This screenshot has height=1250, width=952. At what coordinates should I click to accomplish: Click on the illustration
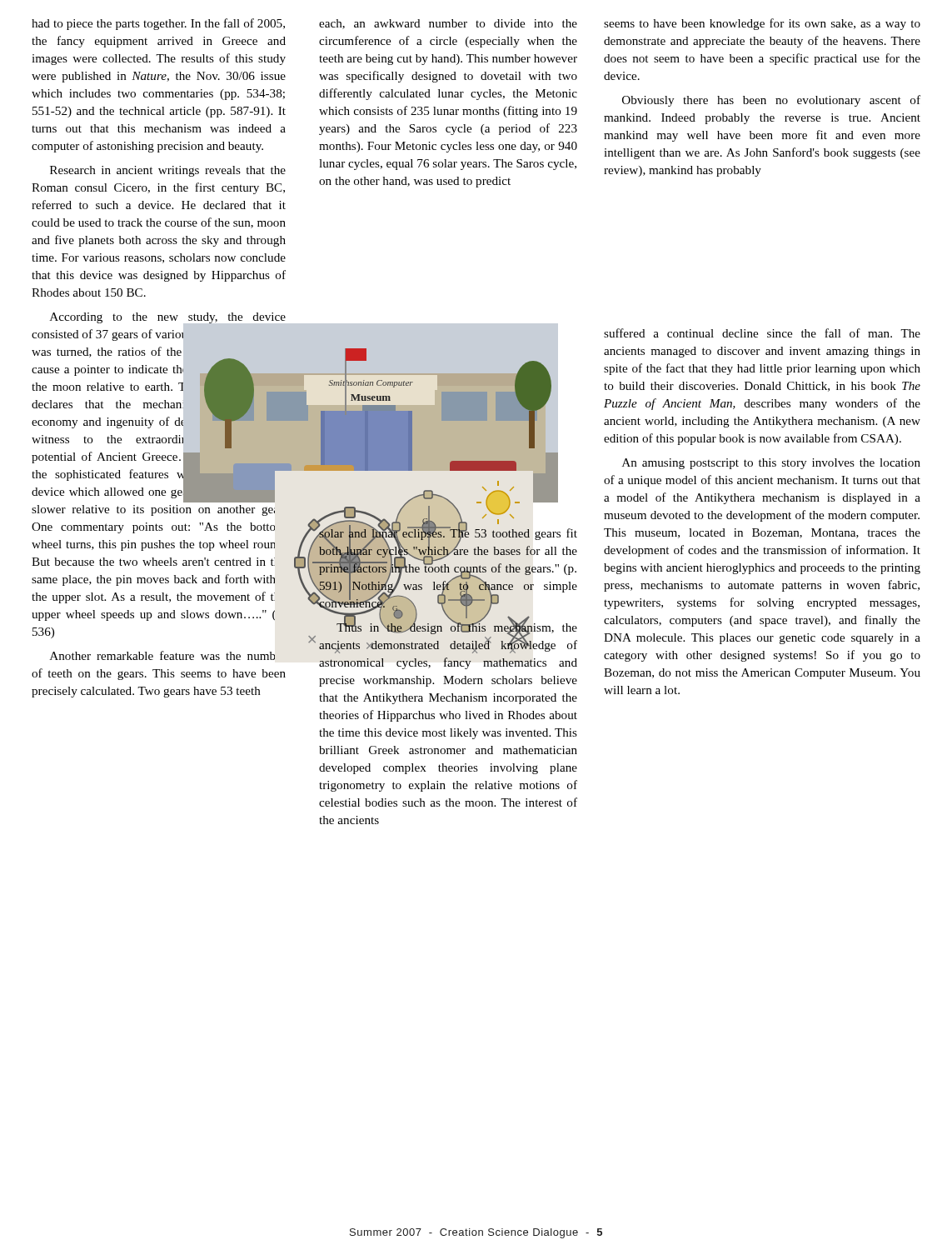(x=404, y=567)
